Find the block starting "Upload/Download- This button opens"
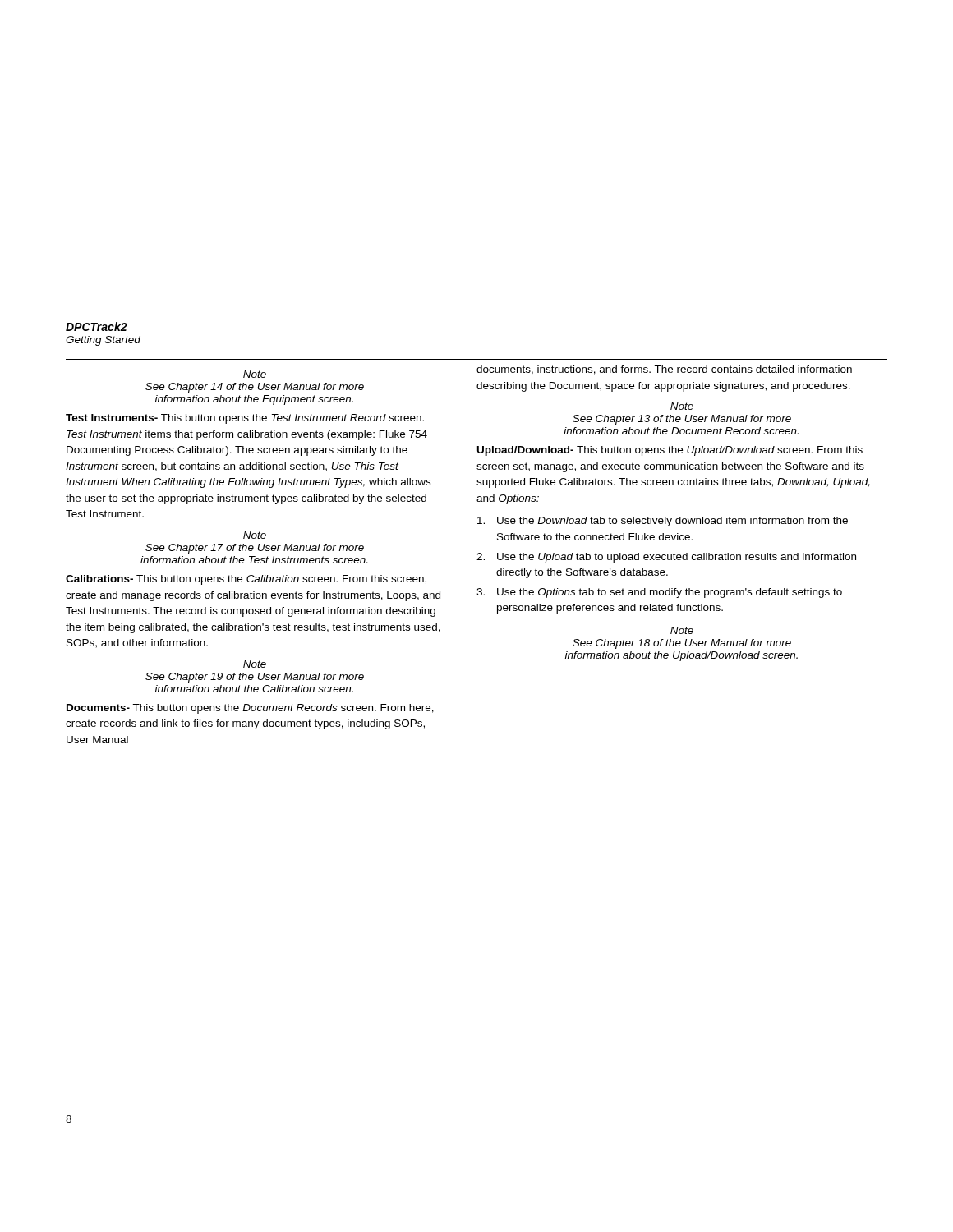 tap(682, 474)
